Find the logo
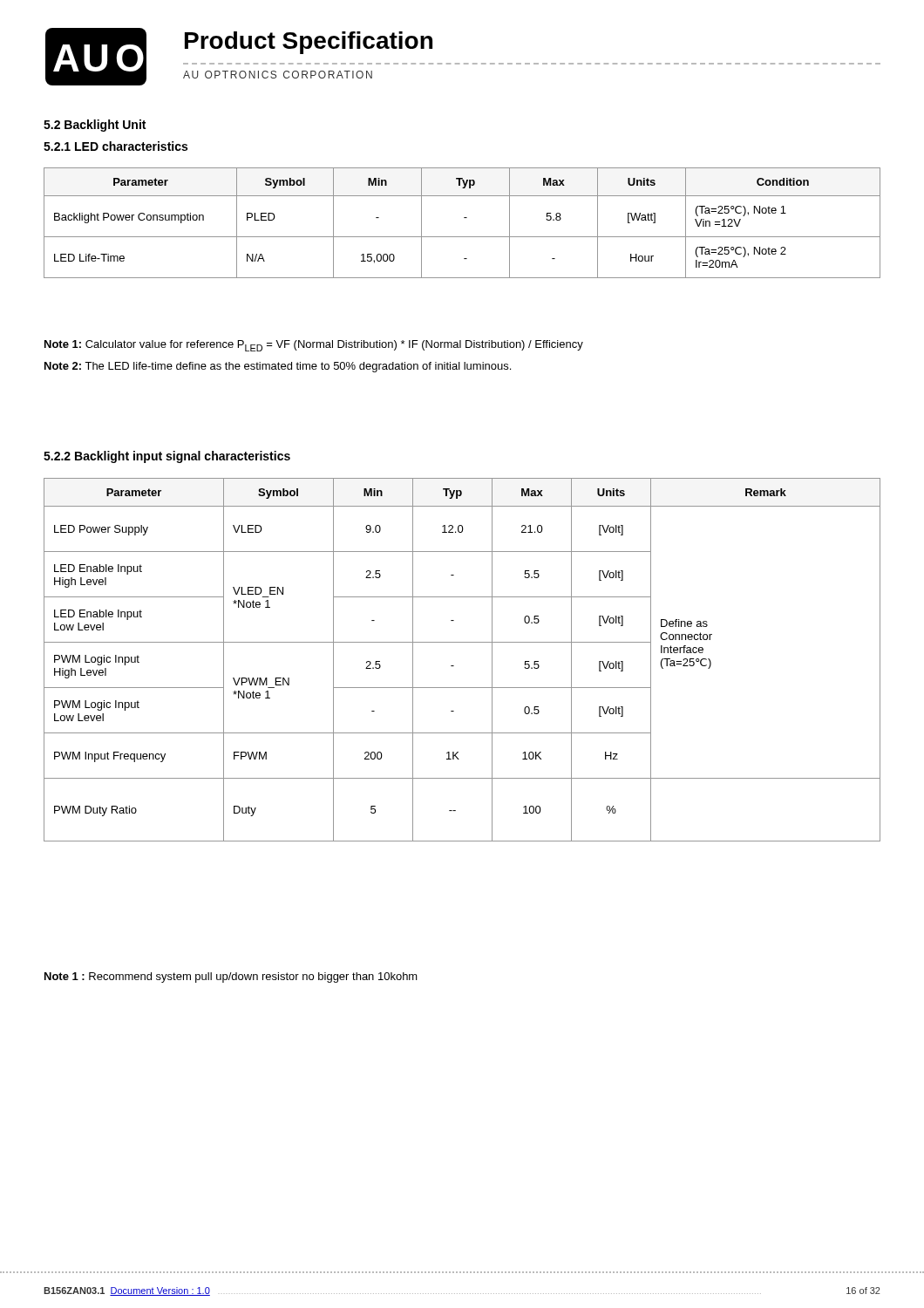The image size is (924, 1308). pos(100,58)
